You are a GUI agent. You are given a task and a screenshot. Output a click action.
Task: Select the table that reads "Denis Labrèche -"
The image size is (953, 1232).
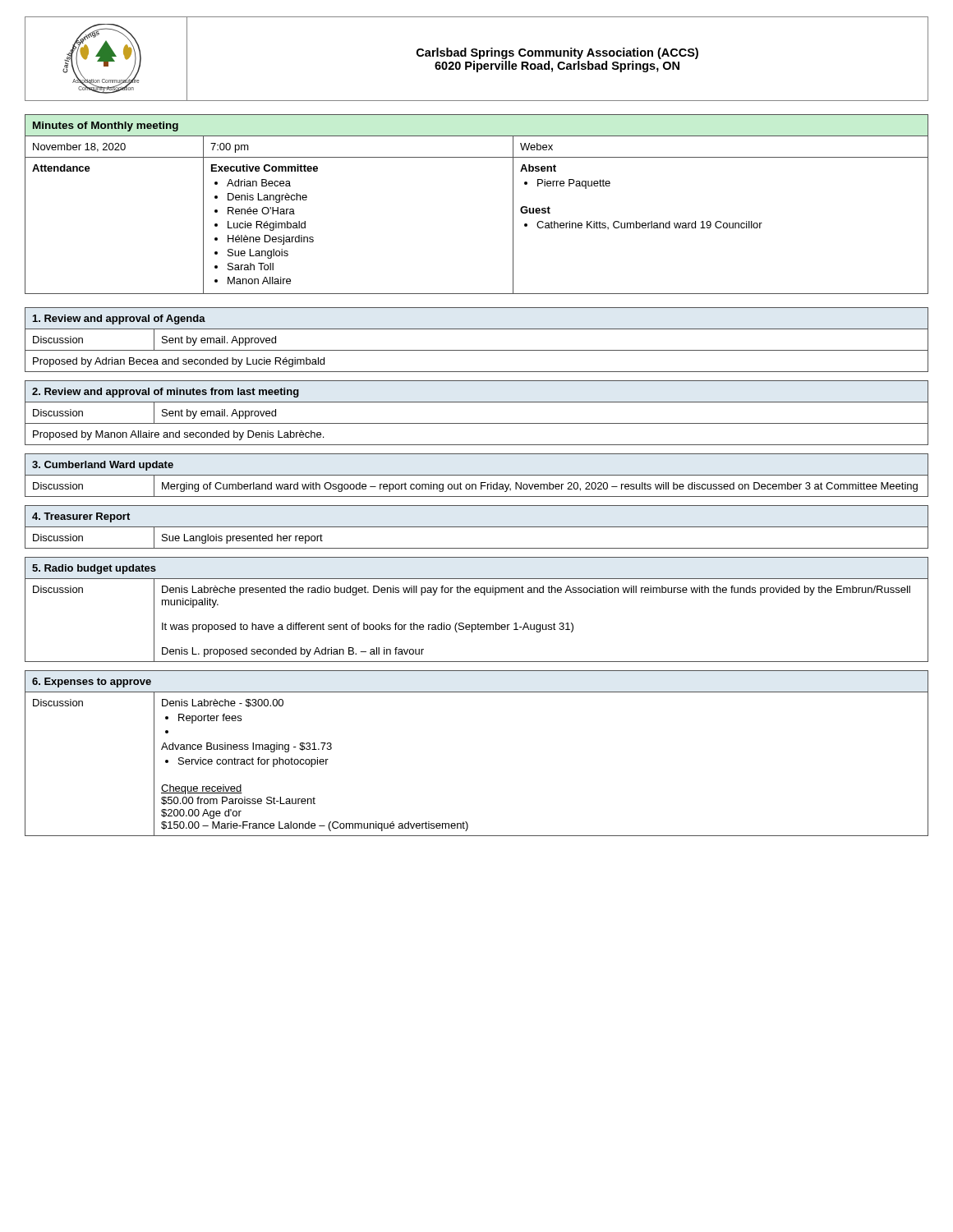coord(476,753)
